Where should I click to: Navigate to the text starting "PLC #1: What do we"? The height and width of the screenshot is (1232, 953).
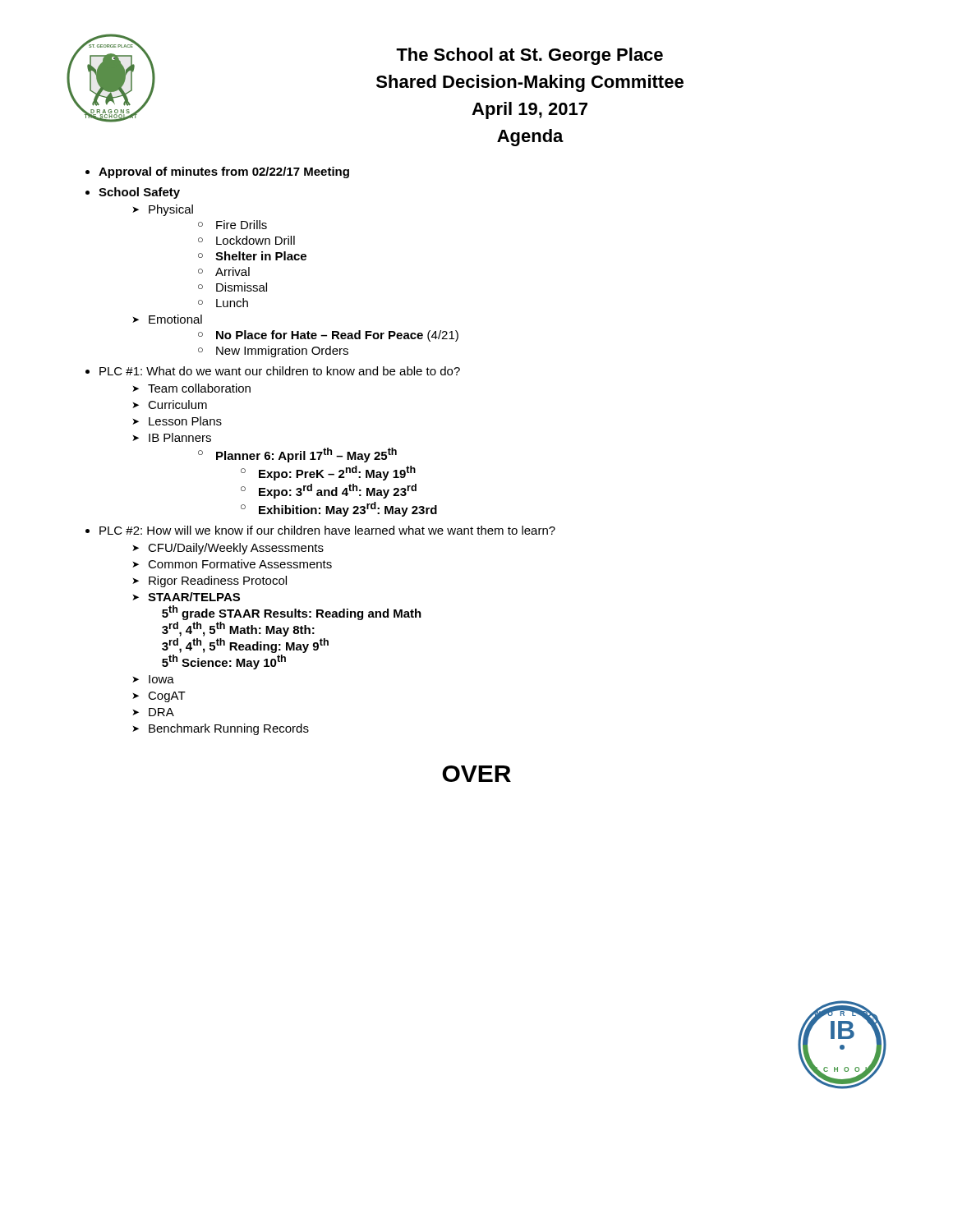(x=280, y=371)
